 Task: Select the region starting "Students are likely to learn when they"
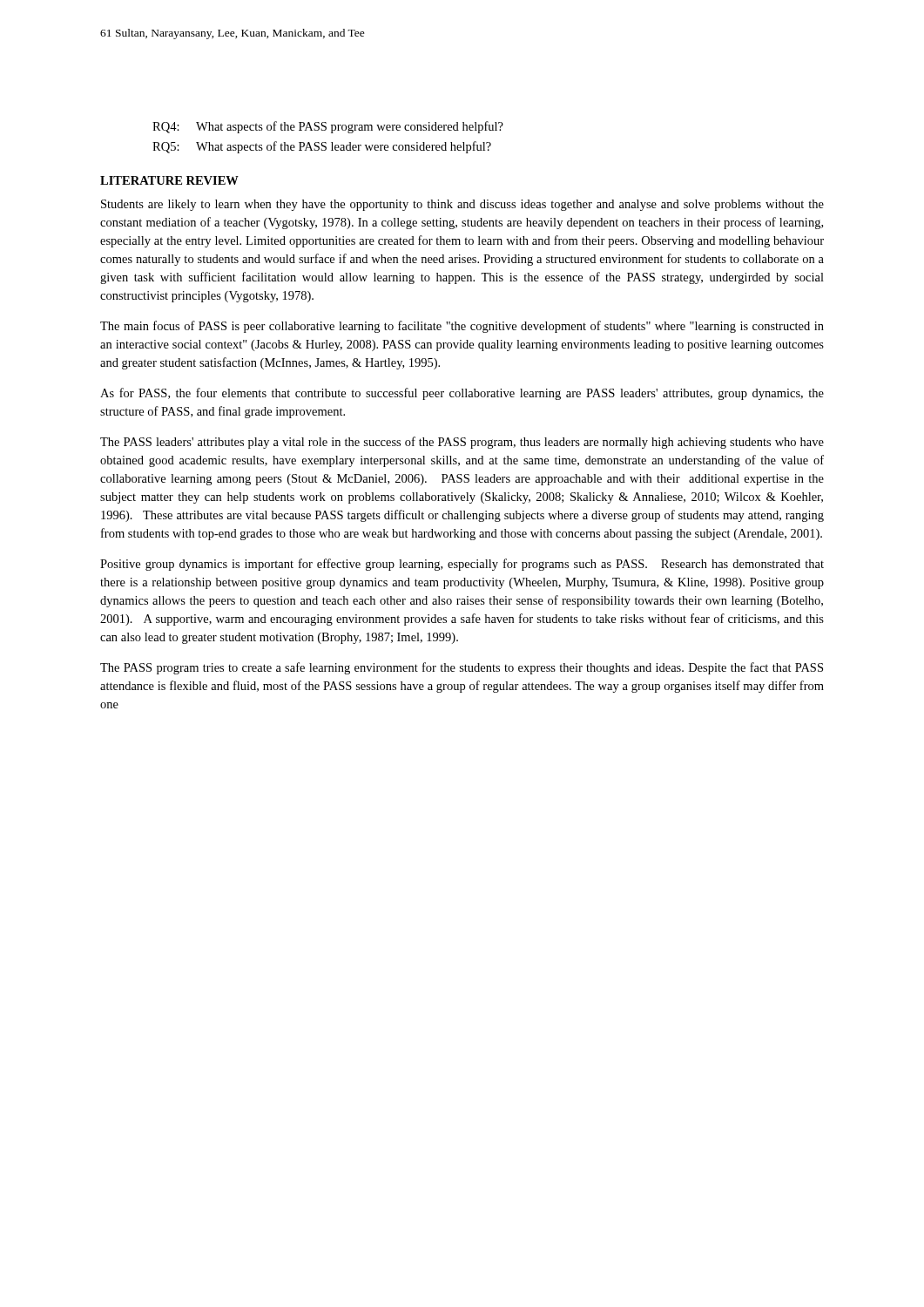click(462, 250)
